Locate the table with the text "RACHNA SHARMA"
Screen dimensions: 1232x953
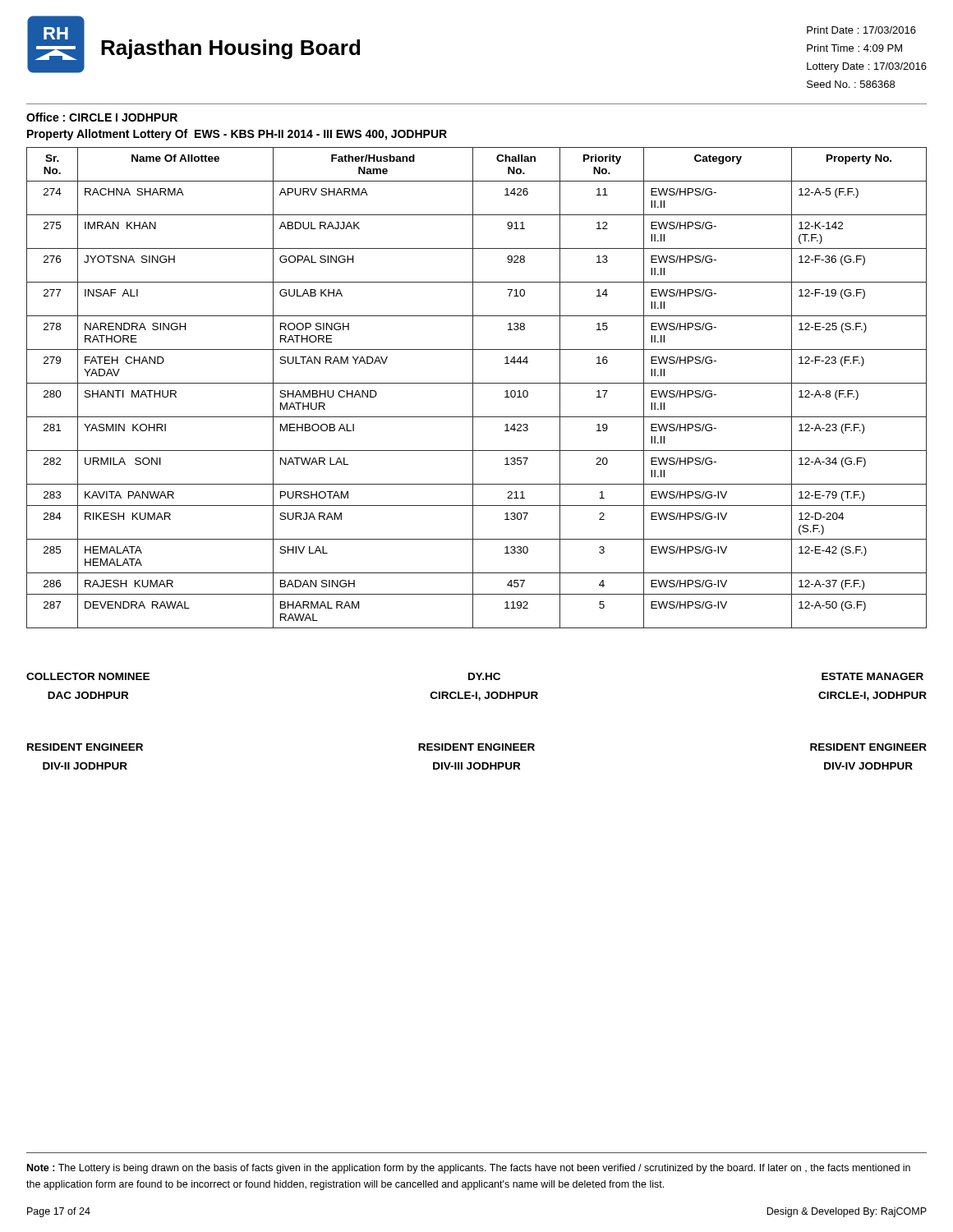point(476,388)
